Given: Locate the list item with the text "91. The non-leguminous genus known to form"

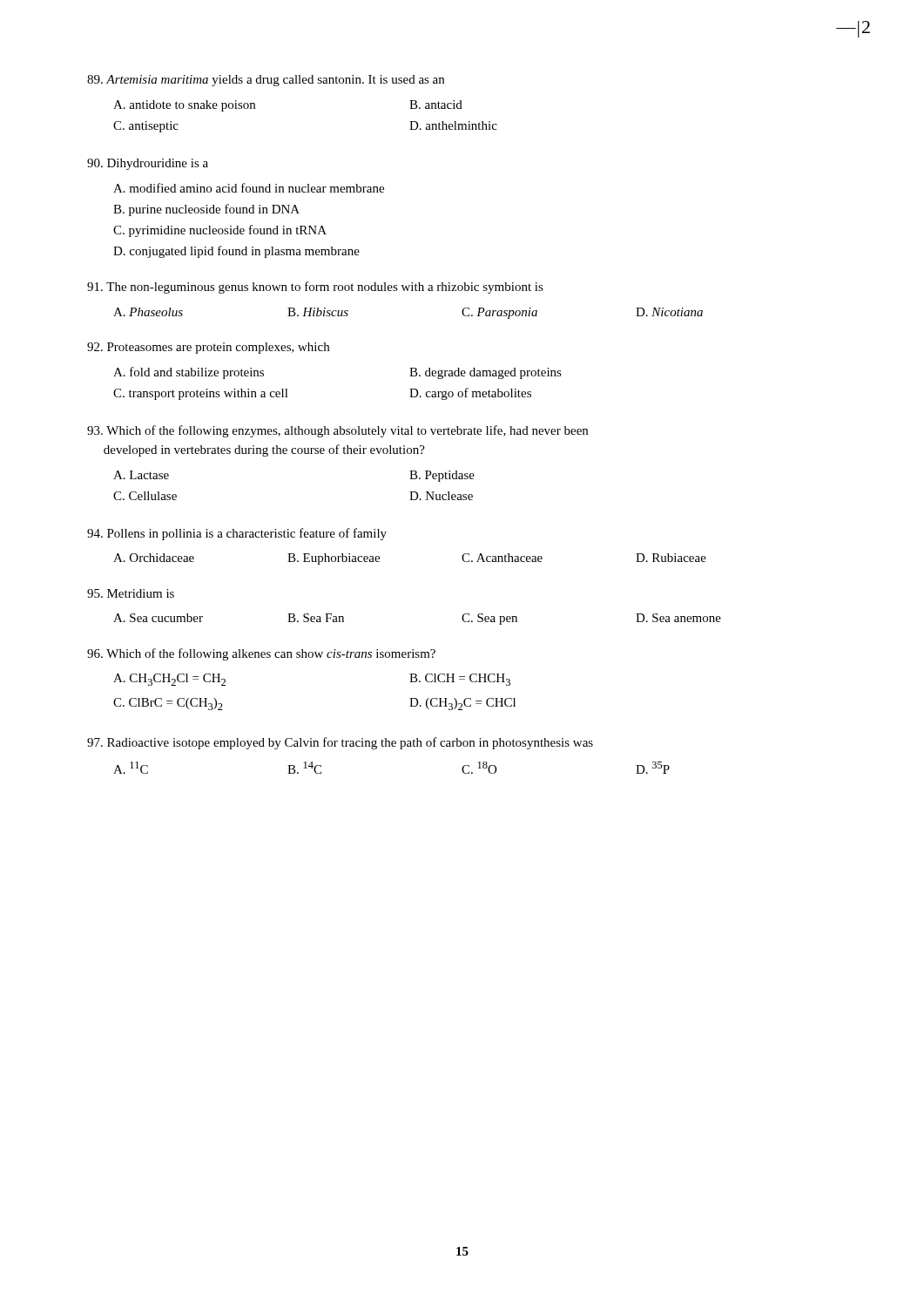Looking at the screenshot, I should pos(471,299).
